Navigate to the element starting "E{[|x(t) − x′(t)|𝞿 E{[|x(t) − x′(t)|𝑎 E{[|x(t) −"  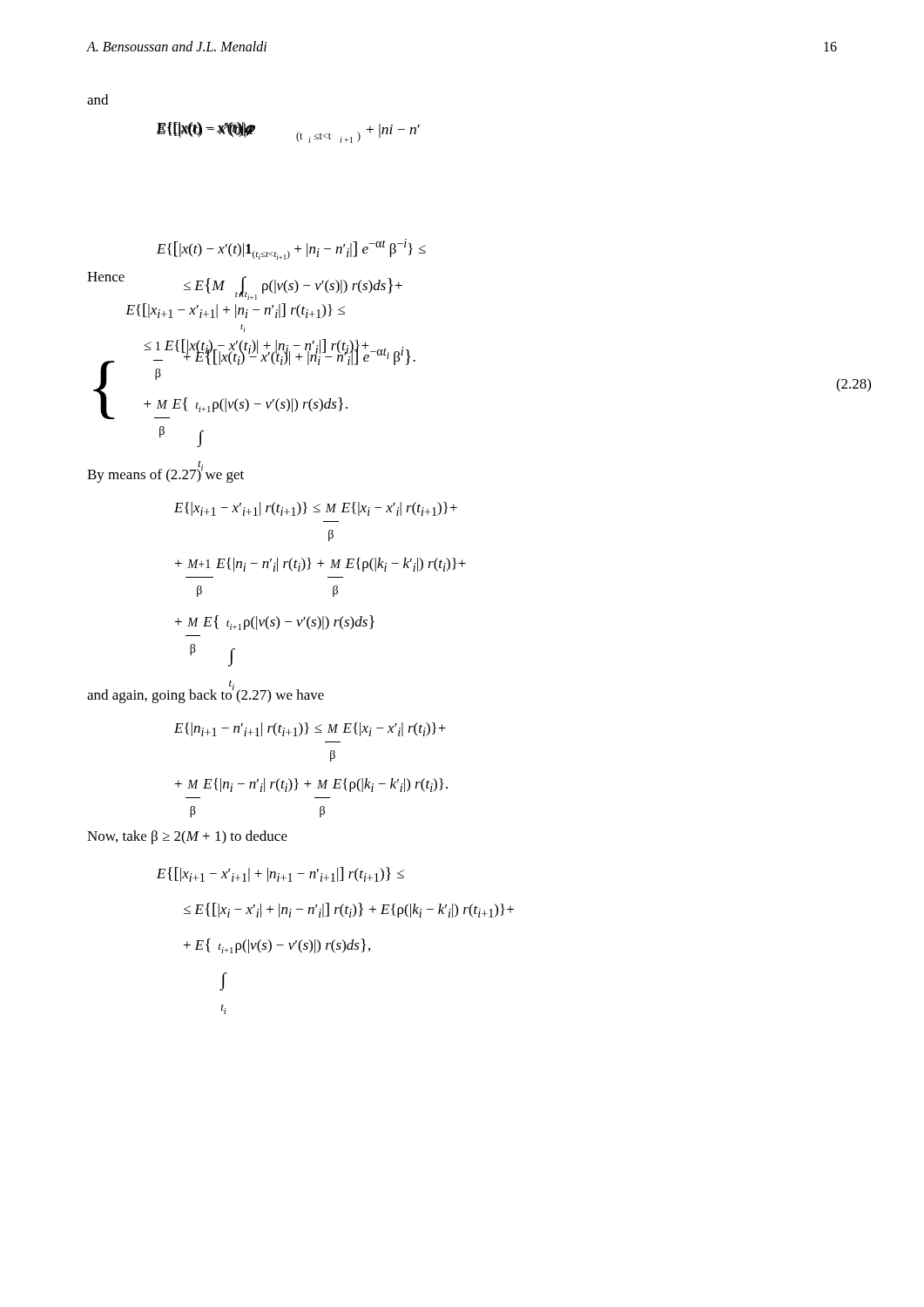pos(256,248)
